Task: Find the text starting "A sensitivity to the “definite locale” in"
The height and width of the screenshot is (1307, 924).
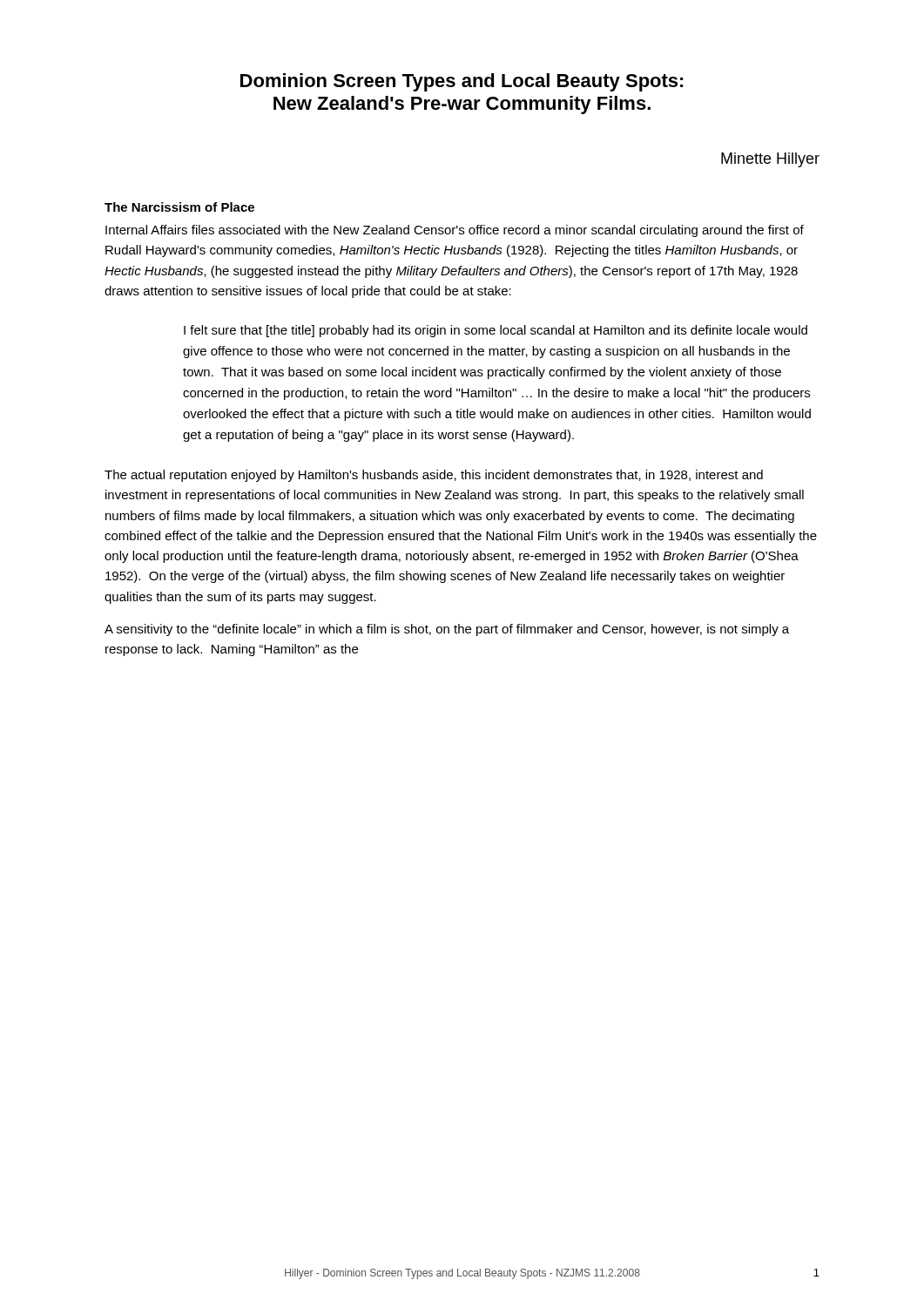Action: coord(447,639)
